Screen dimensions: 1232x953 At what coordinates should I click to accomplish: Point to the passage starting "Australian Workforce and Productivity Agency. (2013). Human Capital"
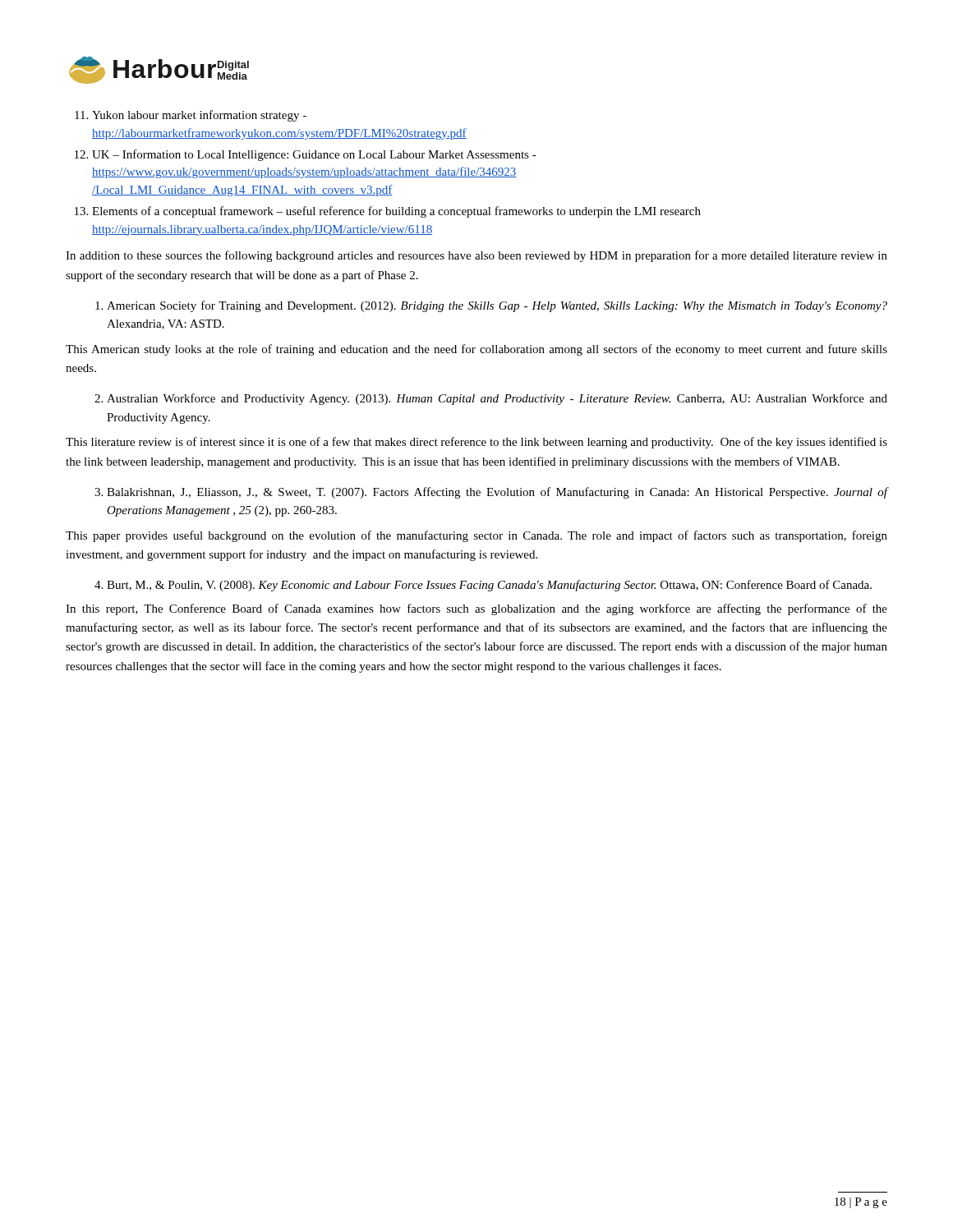point(476,408)
